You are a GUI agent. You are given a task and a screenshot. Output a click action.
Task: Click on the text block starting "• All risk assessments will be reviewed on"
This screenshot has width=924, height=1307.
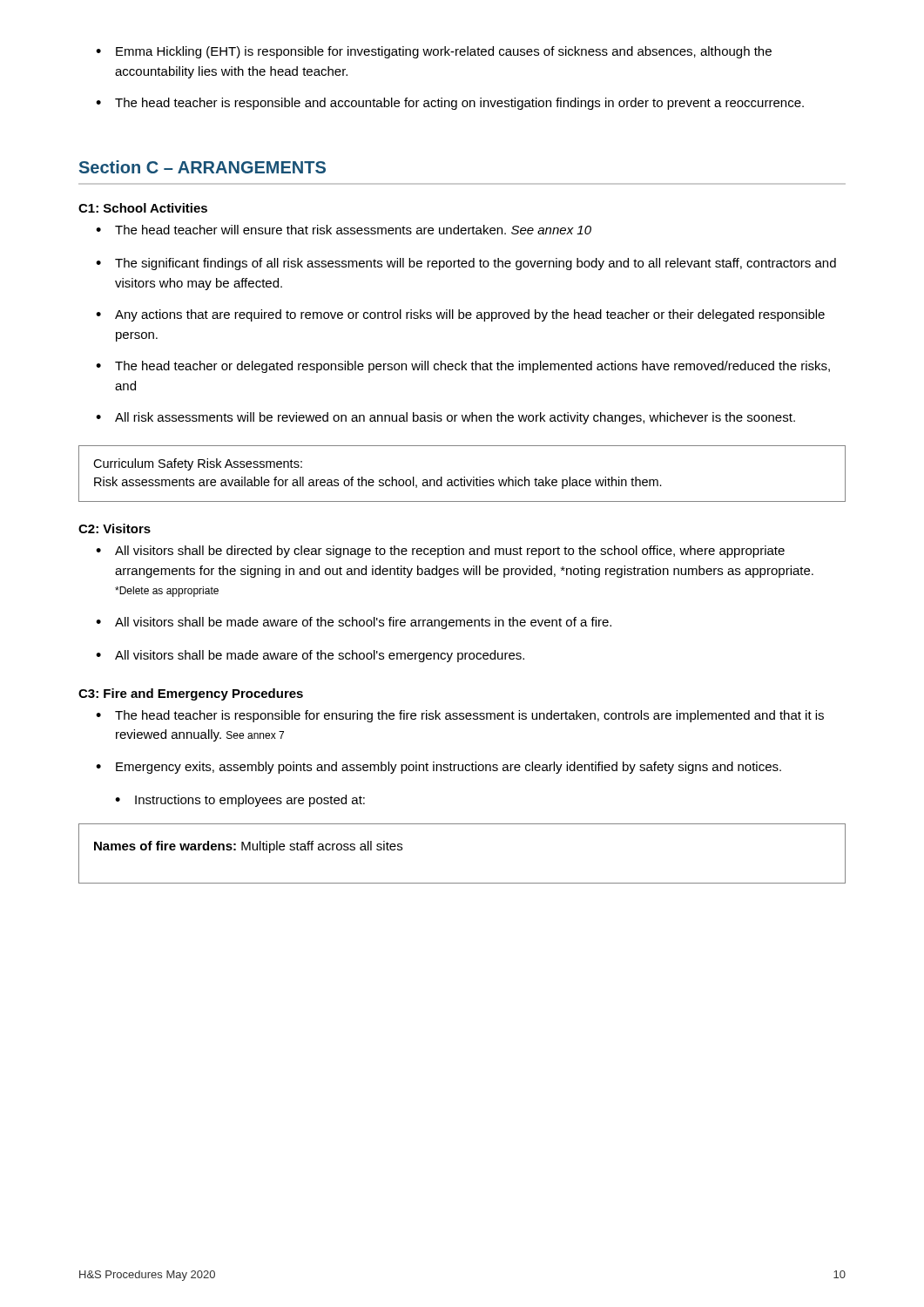[x=446, y=419]
